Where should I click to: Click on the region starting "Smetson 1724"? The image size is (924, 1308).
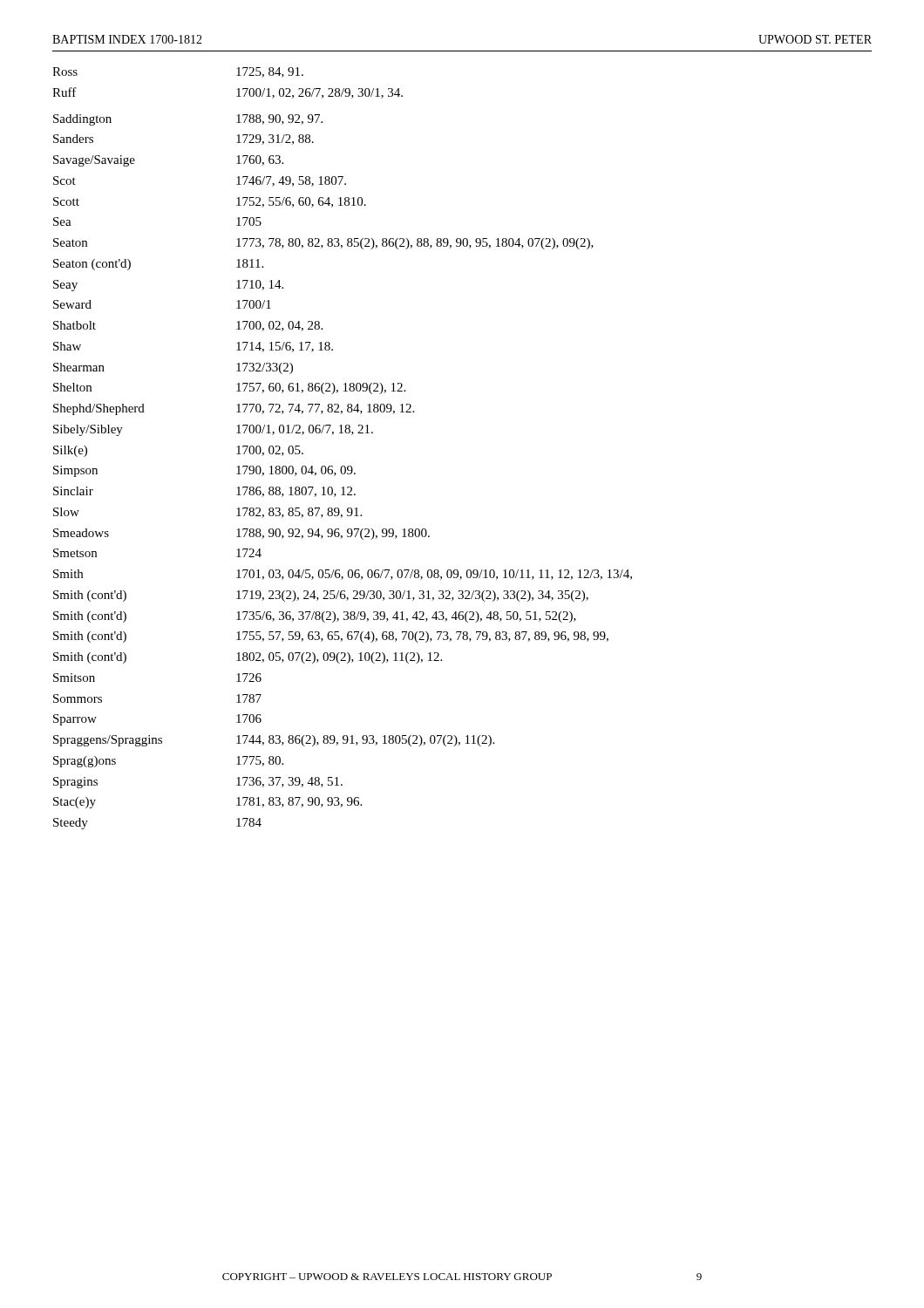[x=80, y=552]
